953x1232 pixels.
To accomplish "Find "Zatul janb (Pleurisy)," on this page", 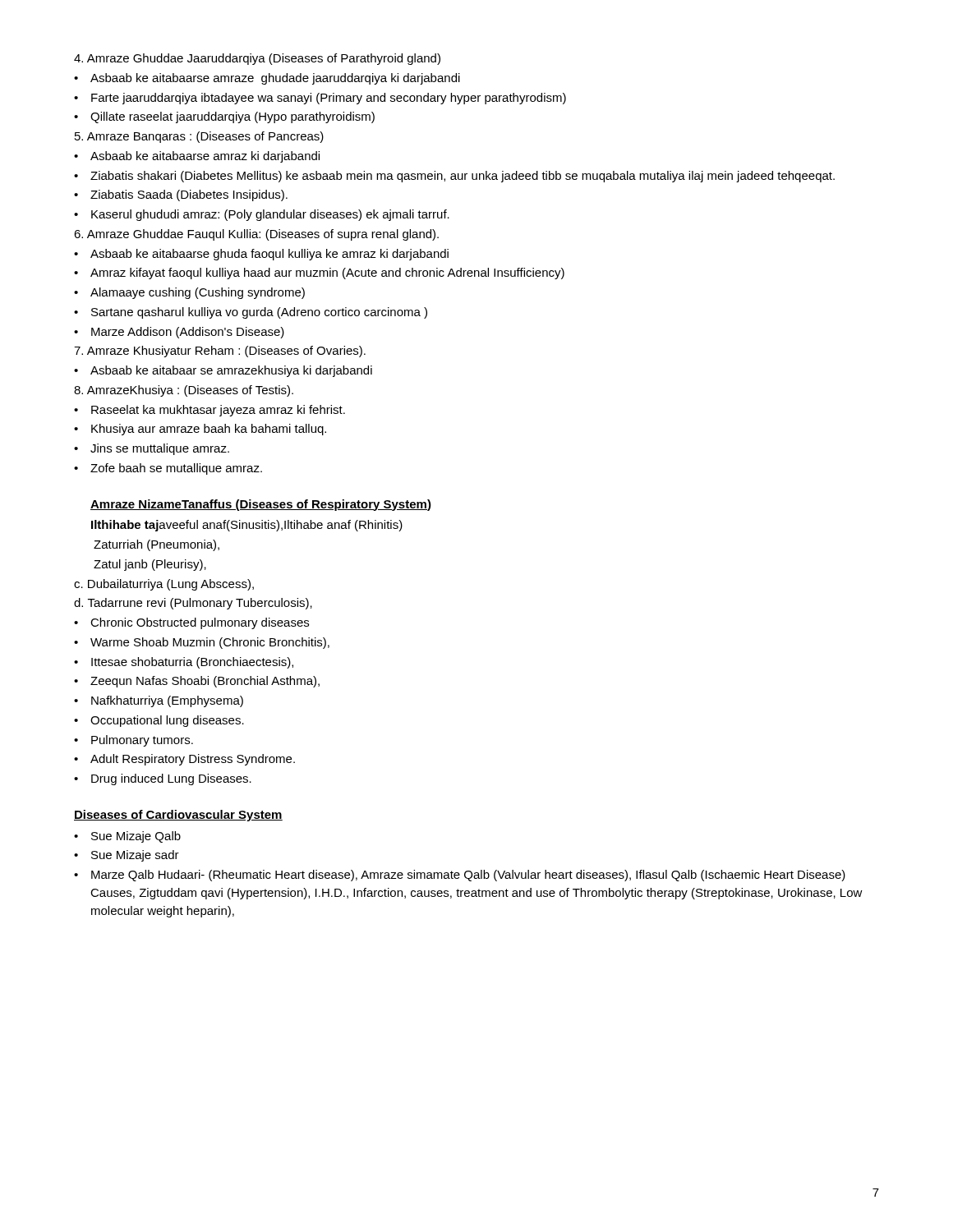I will coord(150,564).
